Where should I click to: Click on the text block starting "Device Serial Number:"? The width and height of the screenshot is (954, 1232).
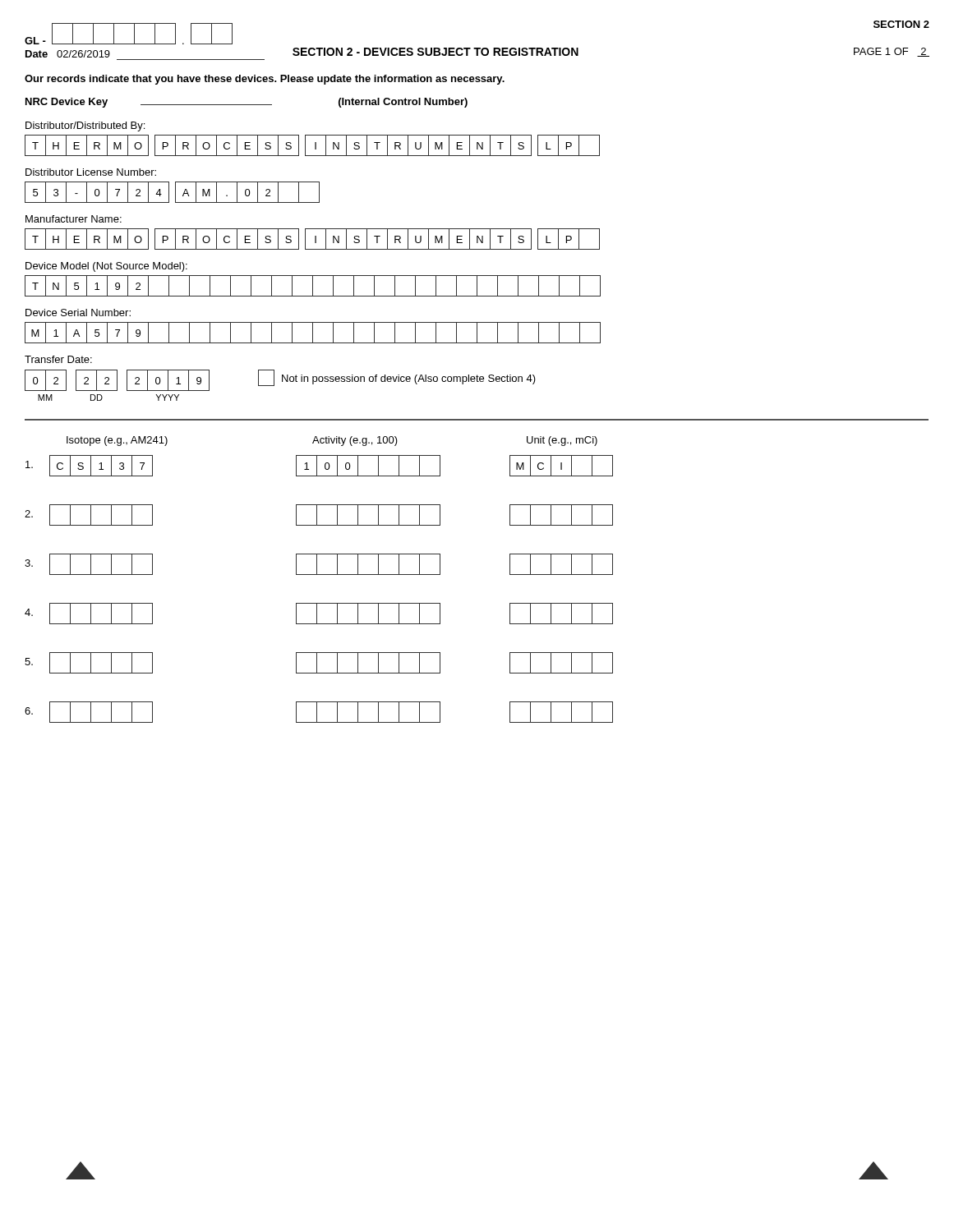(78, 313)
